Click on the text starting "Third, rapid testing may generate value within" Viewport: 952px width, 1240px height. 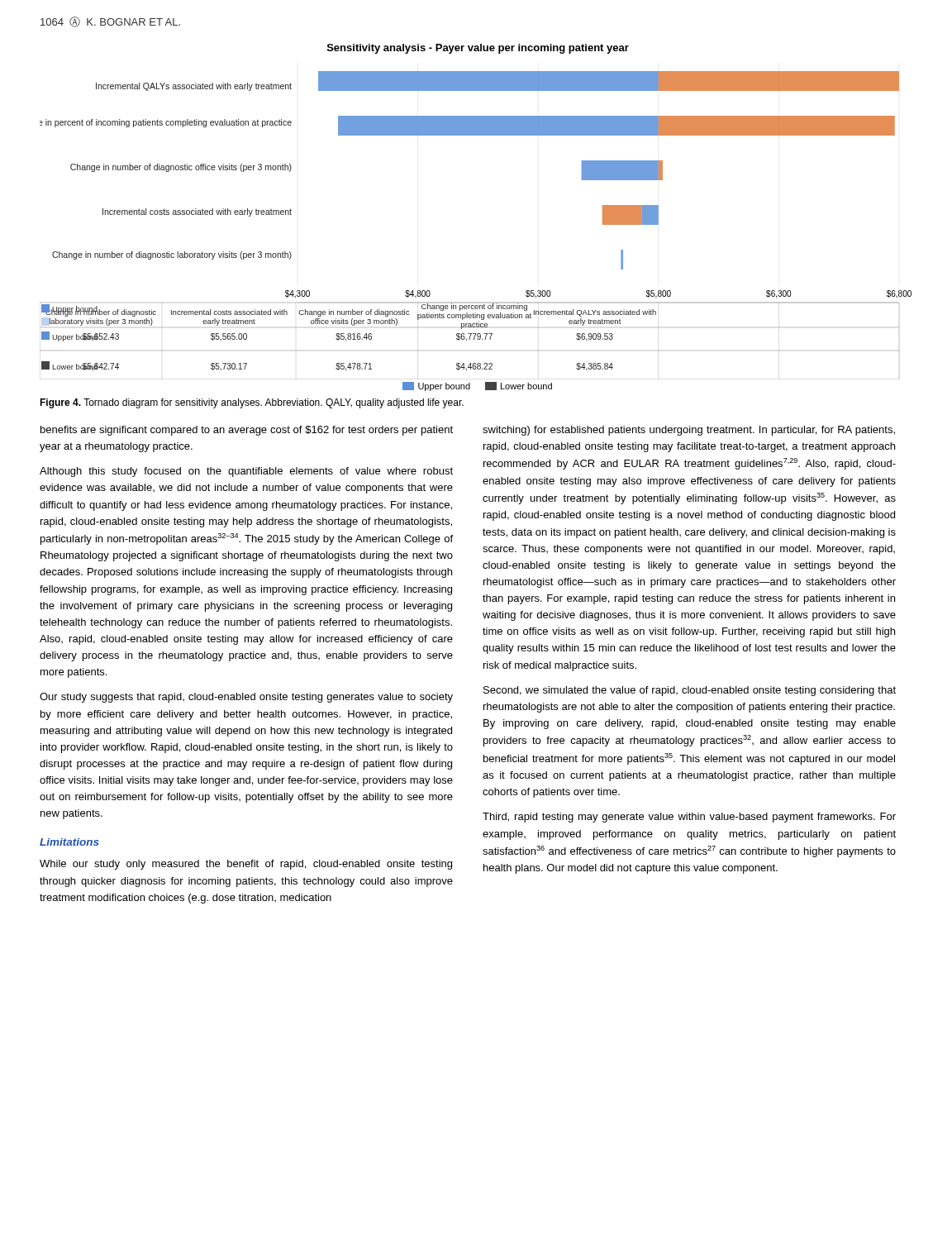click(x=689, y=842)
